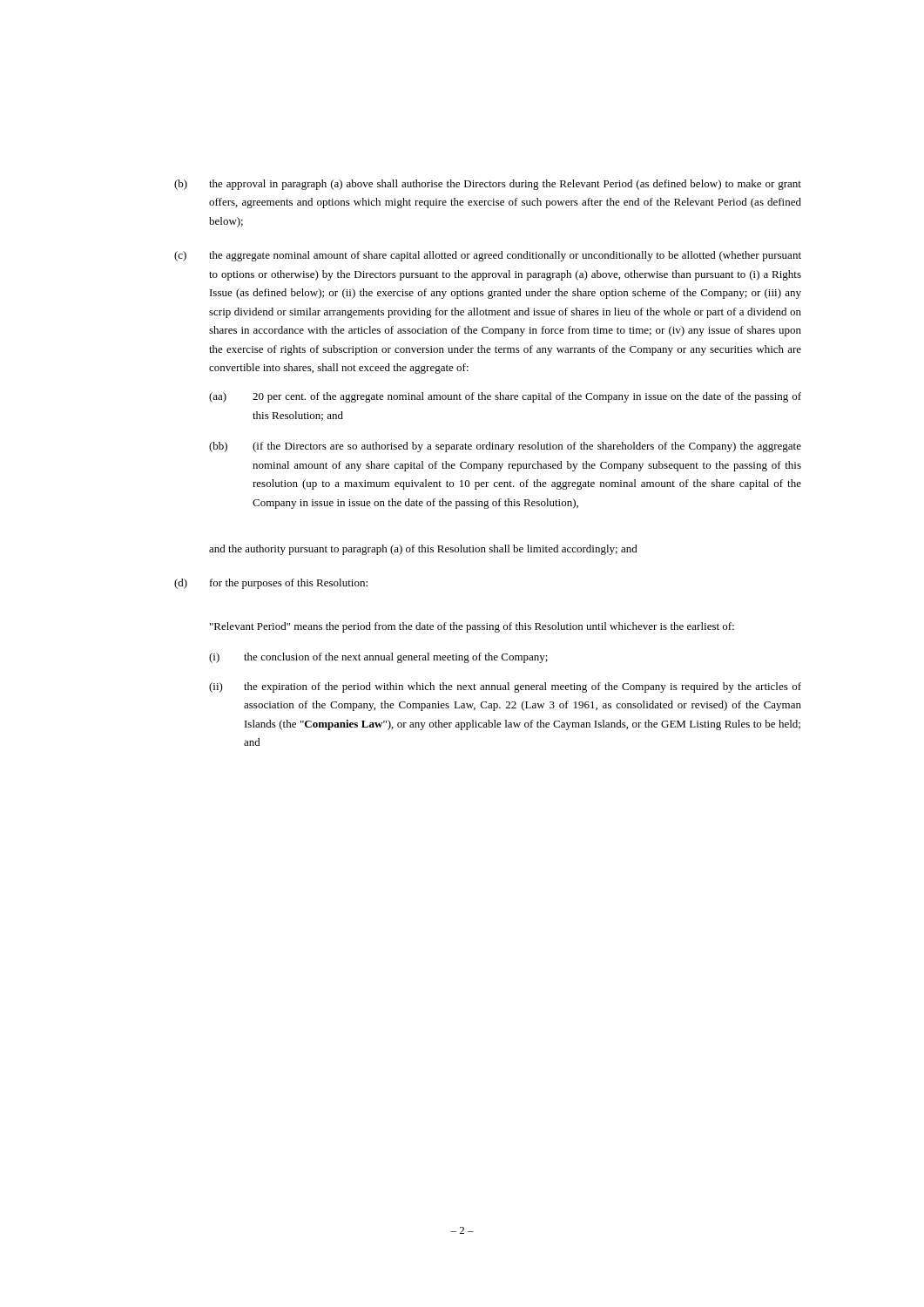
Task: Select the block starting "and the authority"
Action: point(423,549)
